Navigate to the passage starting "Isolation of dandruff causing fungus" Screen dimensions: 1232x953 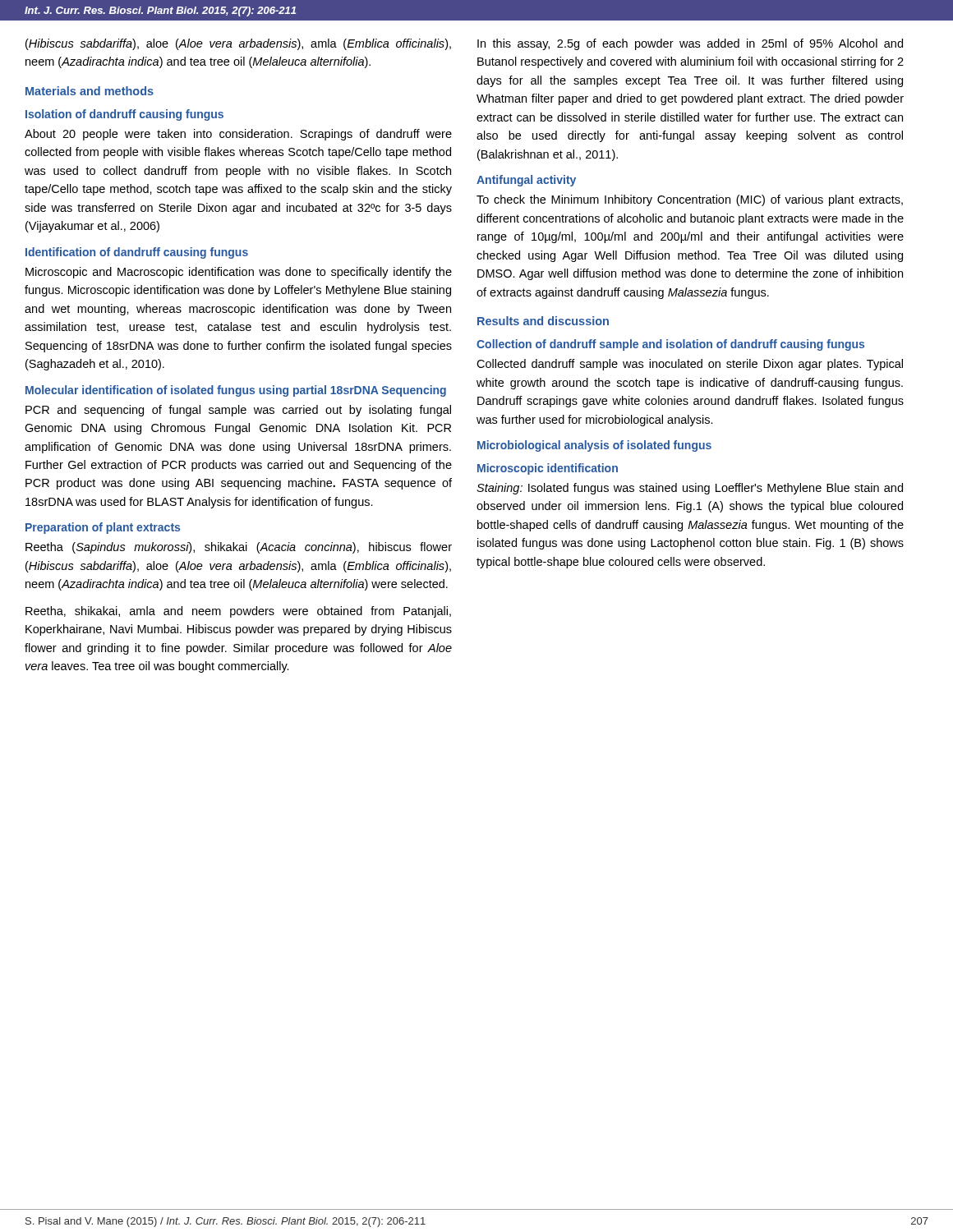pos(124,114)
